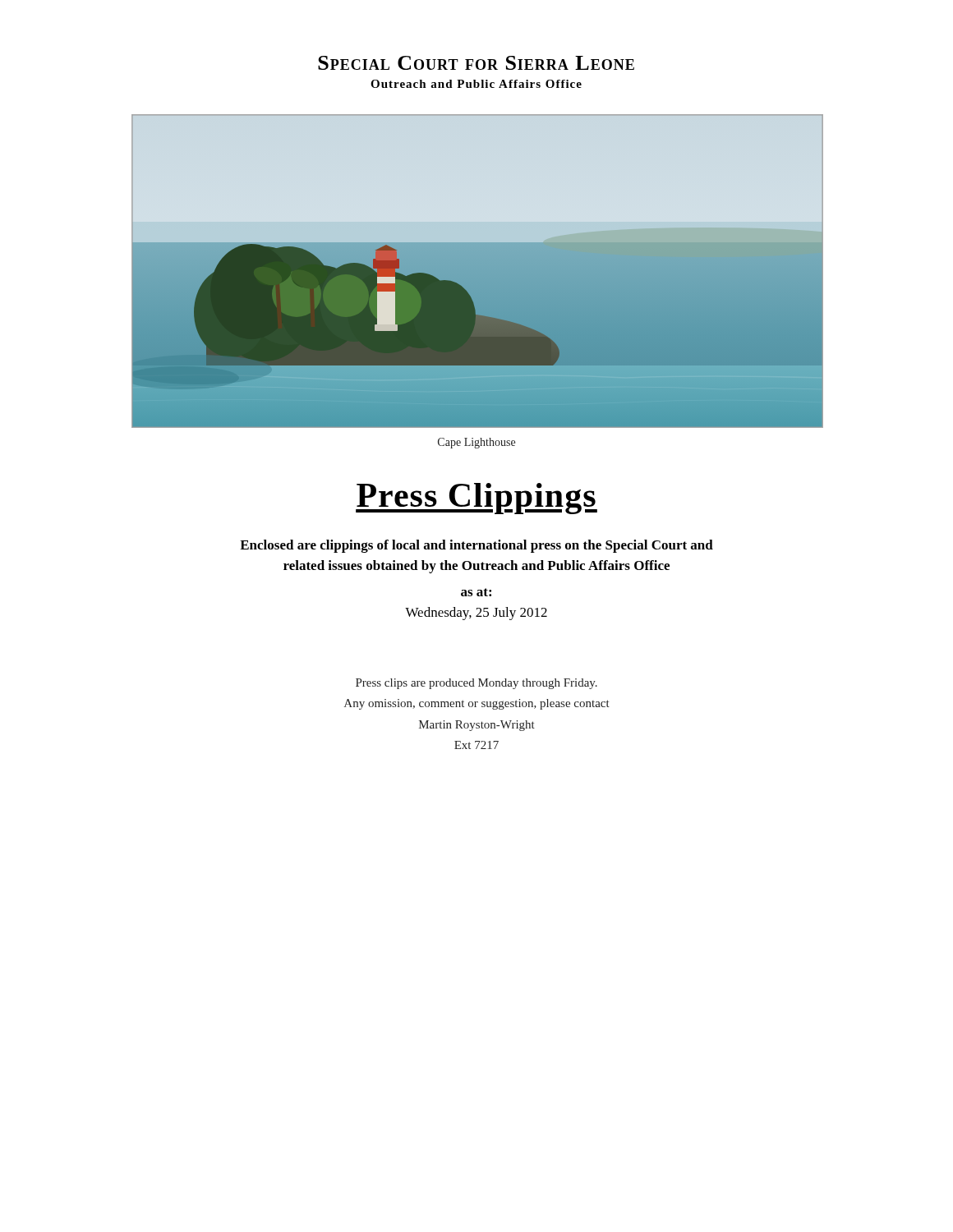Click where it says "Press Clippings"
This screenshot has width=953, height=1232.
(476, 495)
